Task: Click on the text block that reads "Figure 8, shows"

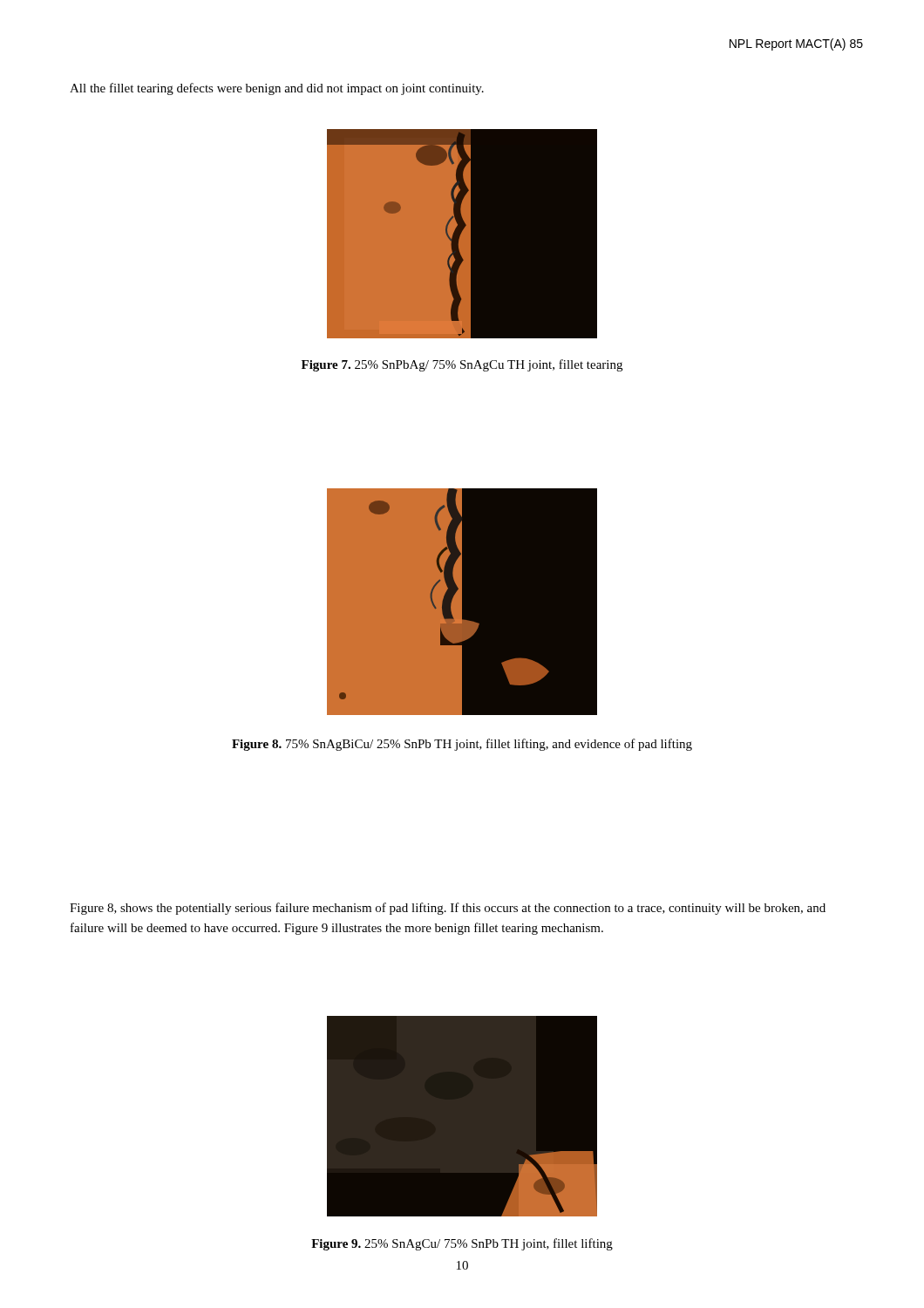Action: (448, 918)
